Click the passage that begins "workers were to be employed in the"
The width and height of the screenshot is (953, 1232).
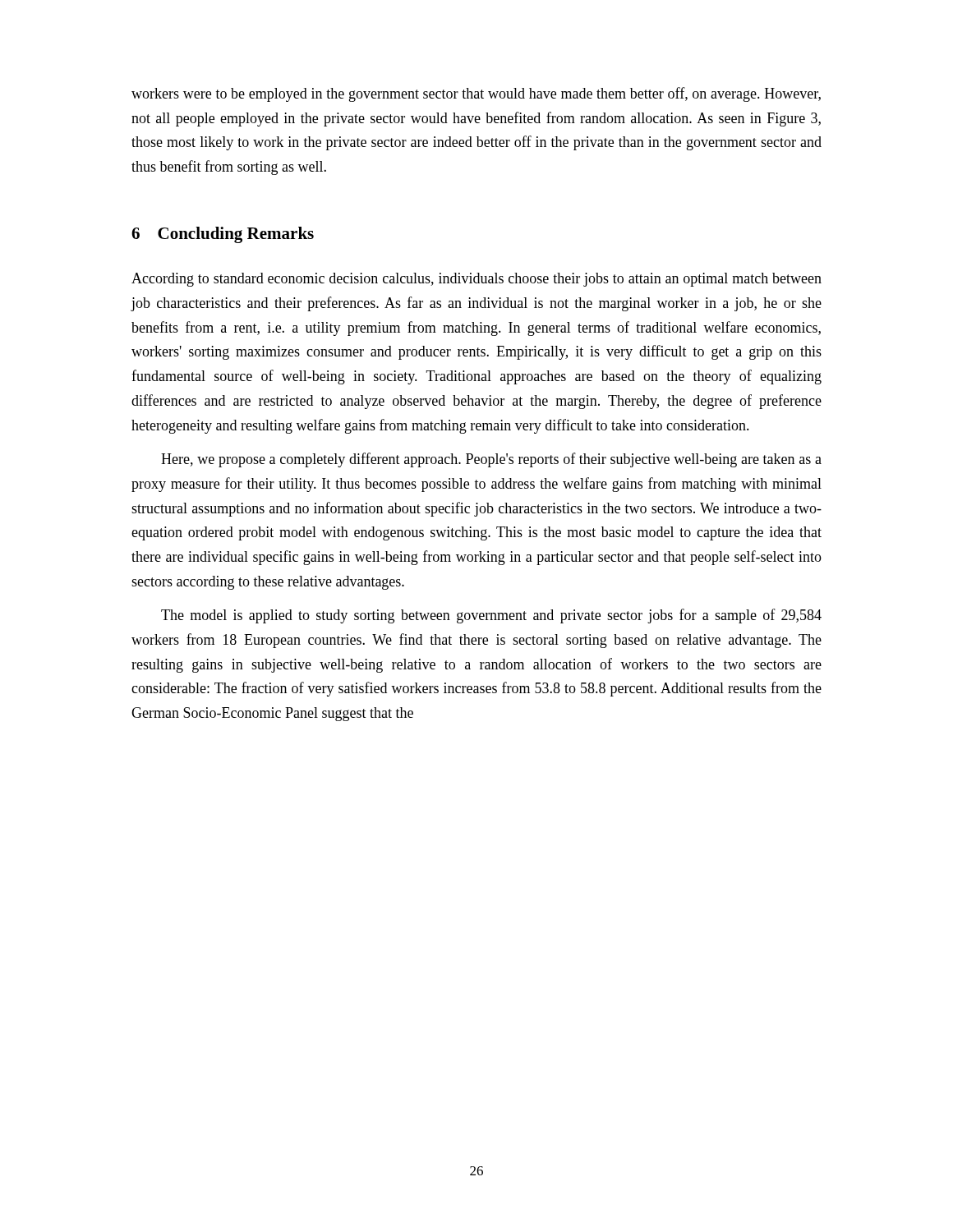[x=476, y=130]
